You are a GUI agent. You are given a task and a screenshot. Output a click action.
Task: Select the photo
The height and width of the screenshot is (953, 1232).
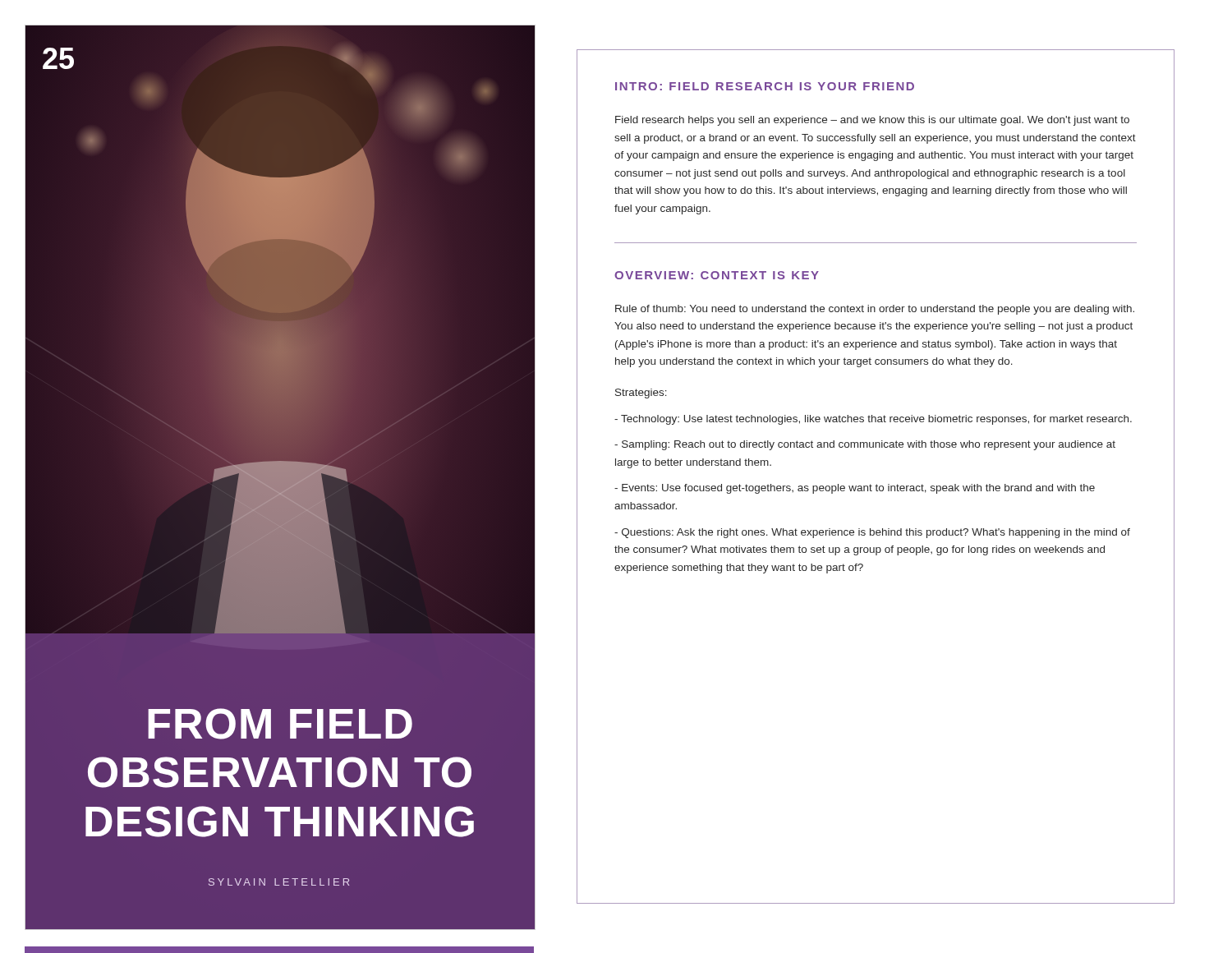(x=280, y=477)
